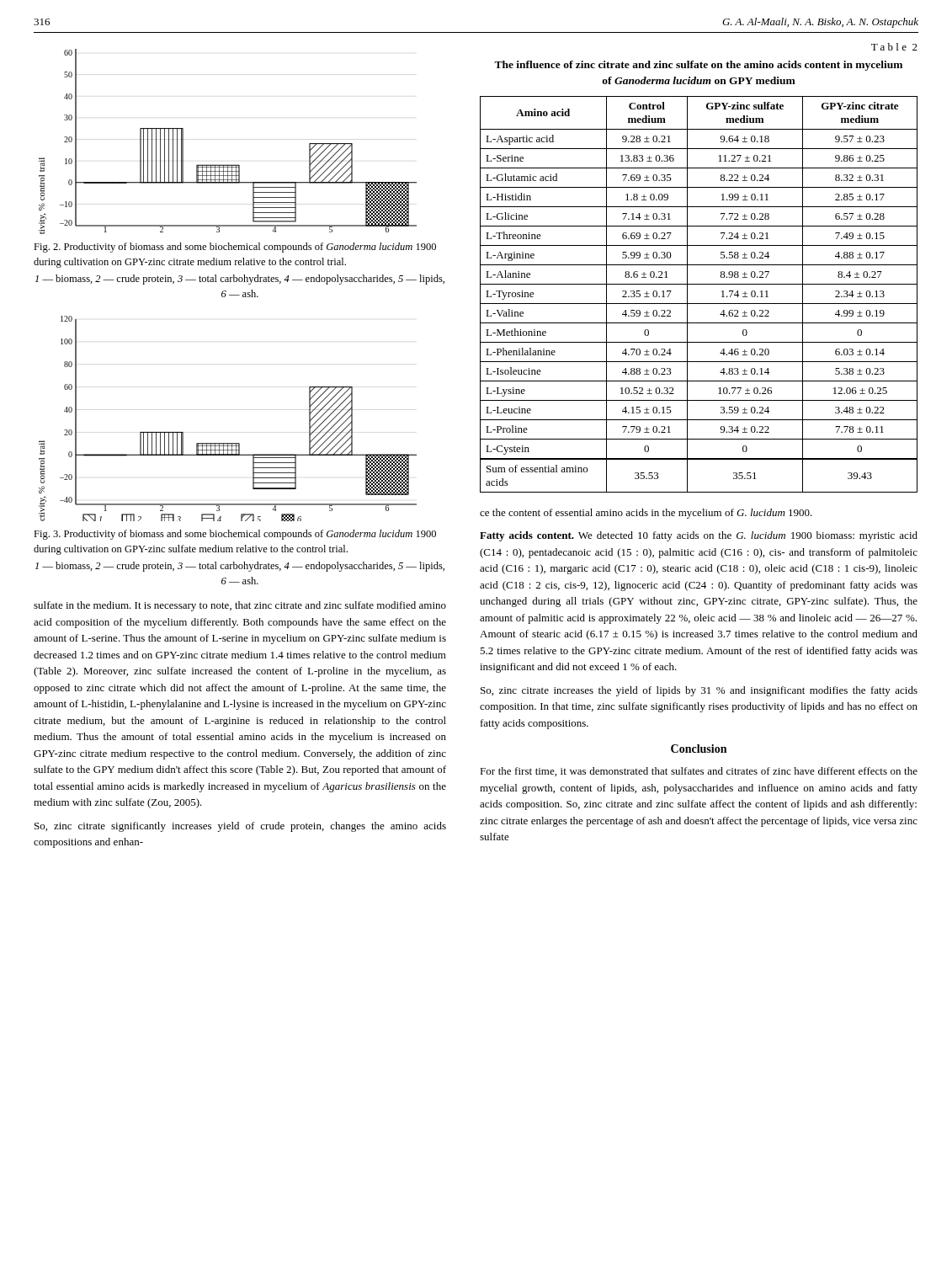Select the table that reads "7.14 ± 0.31"
The height and width of the screenshot is (1263, 952).
[699, 294]
